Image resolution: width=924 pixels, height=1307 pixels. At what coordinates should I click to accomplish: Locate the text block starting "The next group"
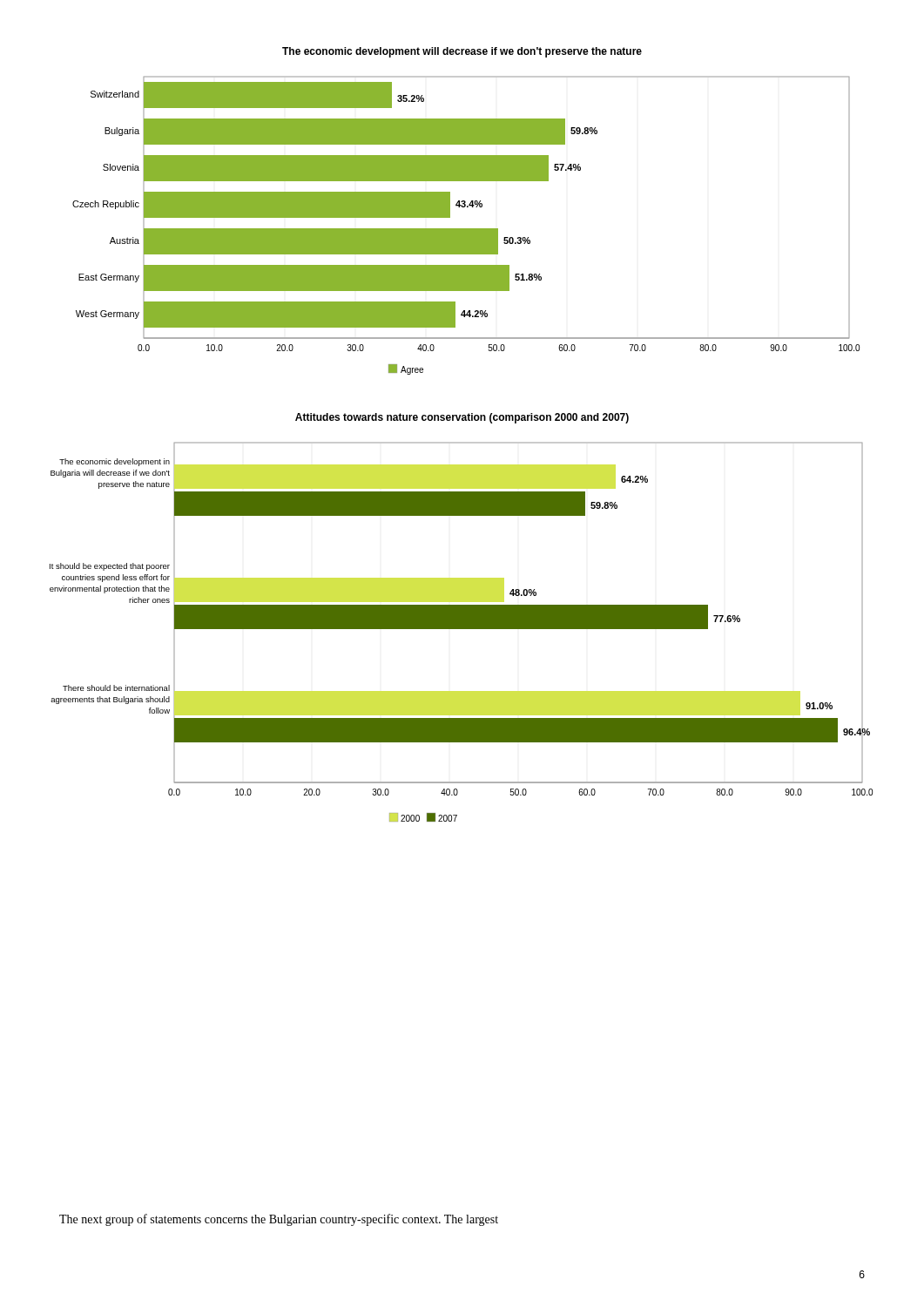coord(279,1219)
